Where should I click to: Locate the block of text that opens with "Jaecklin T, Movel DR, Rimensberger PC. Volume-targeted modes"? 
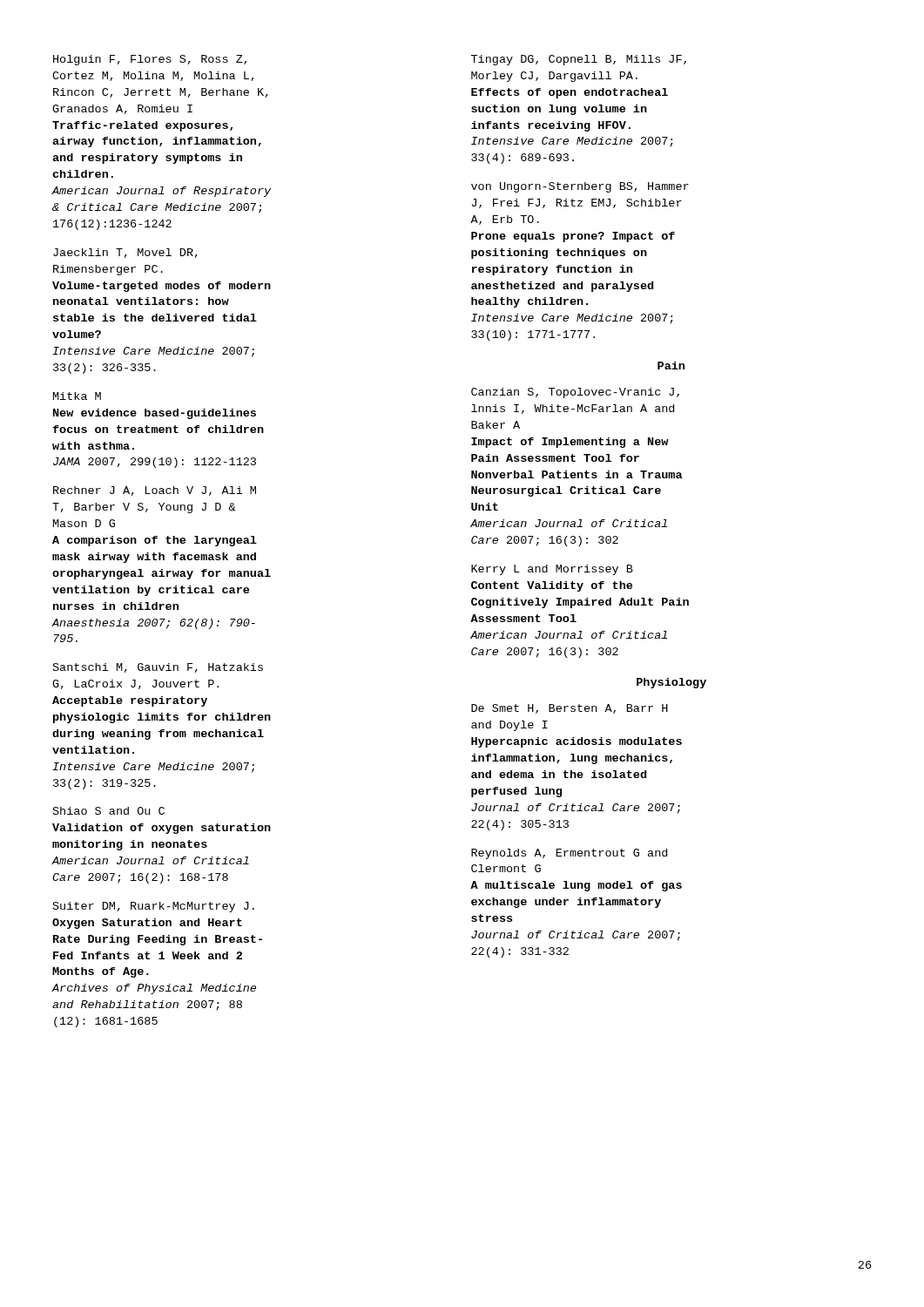pos(162,311)
